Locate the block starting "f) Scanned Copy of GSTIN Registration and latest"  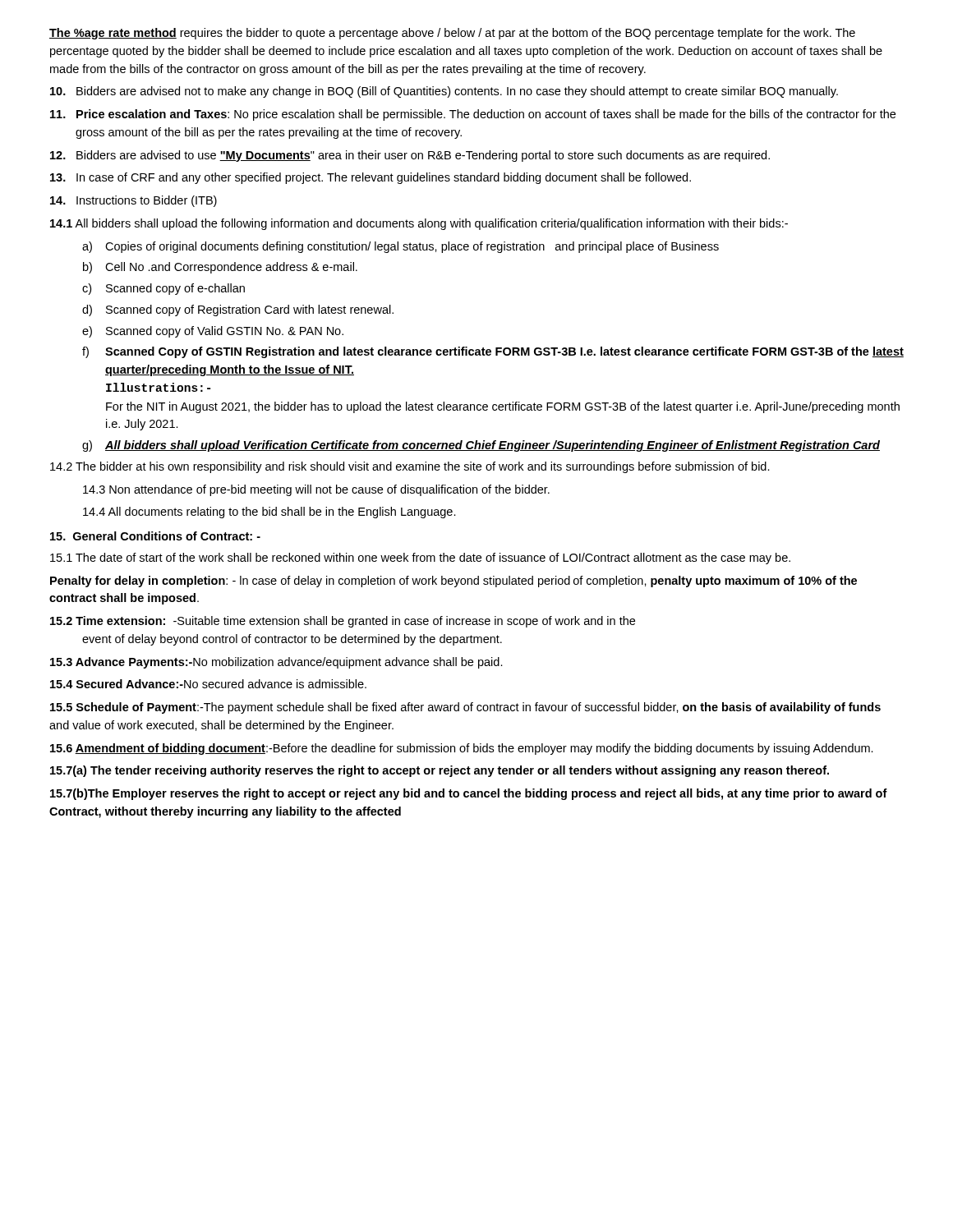493,352
